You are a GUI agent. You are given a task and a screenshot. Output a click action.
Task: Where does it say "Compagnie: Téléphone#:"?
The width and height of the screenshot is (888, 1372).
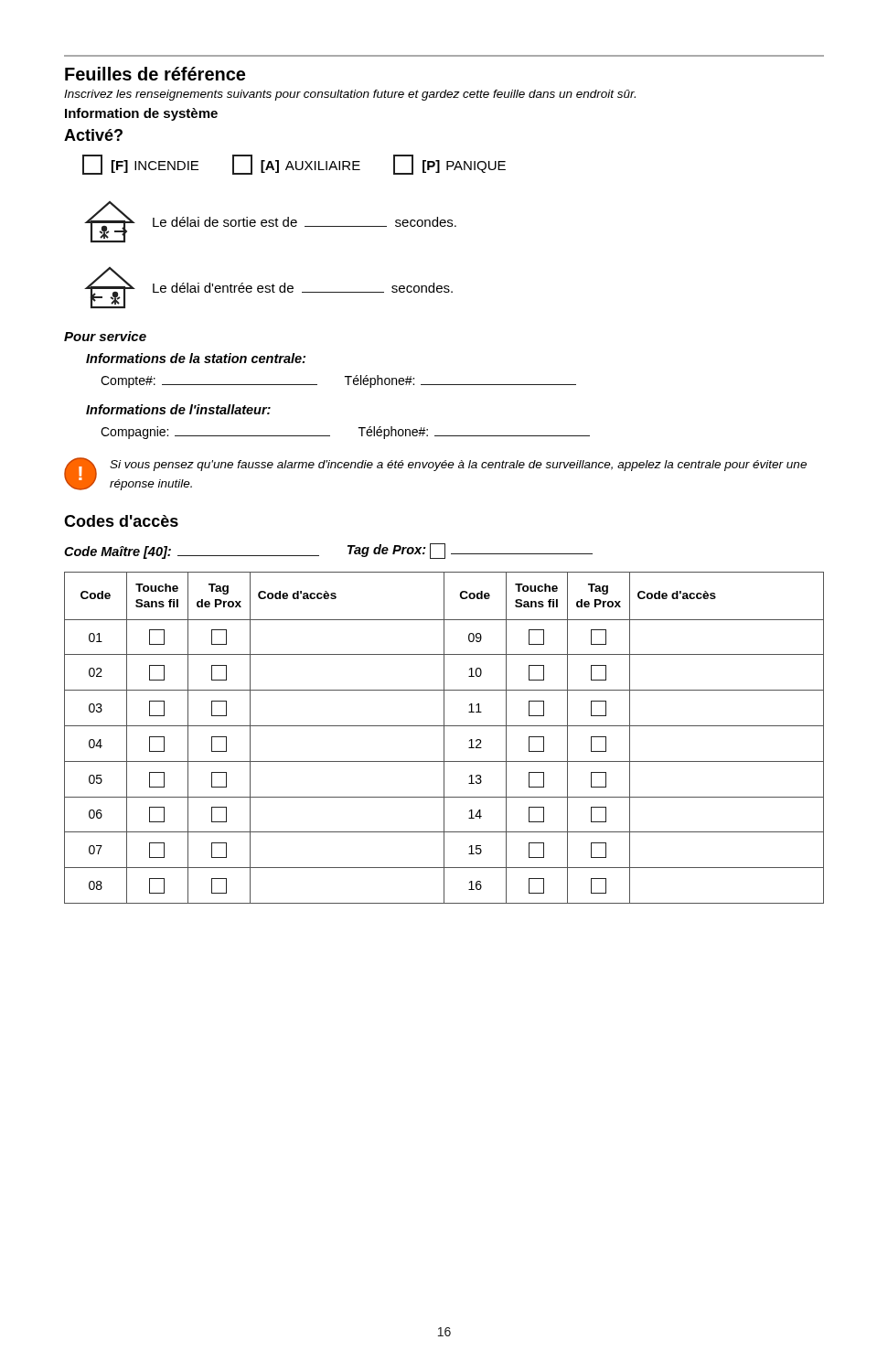point(462,432)
